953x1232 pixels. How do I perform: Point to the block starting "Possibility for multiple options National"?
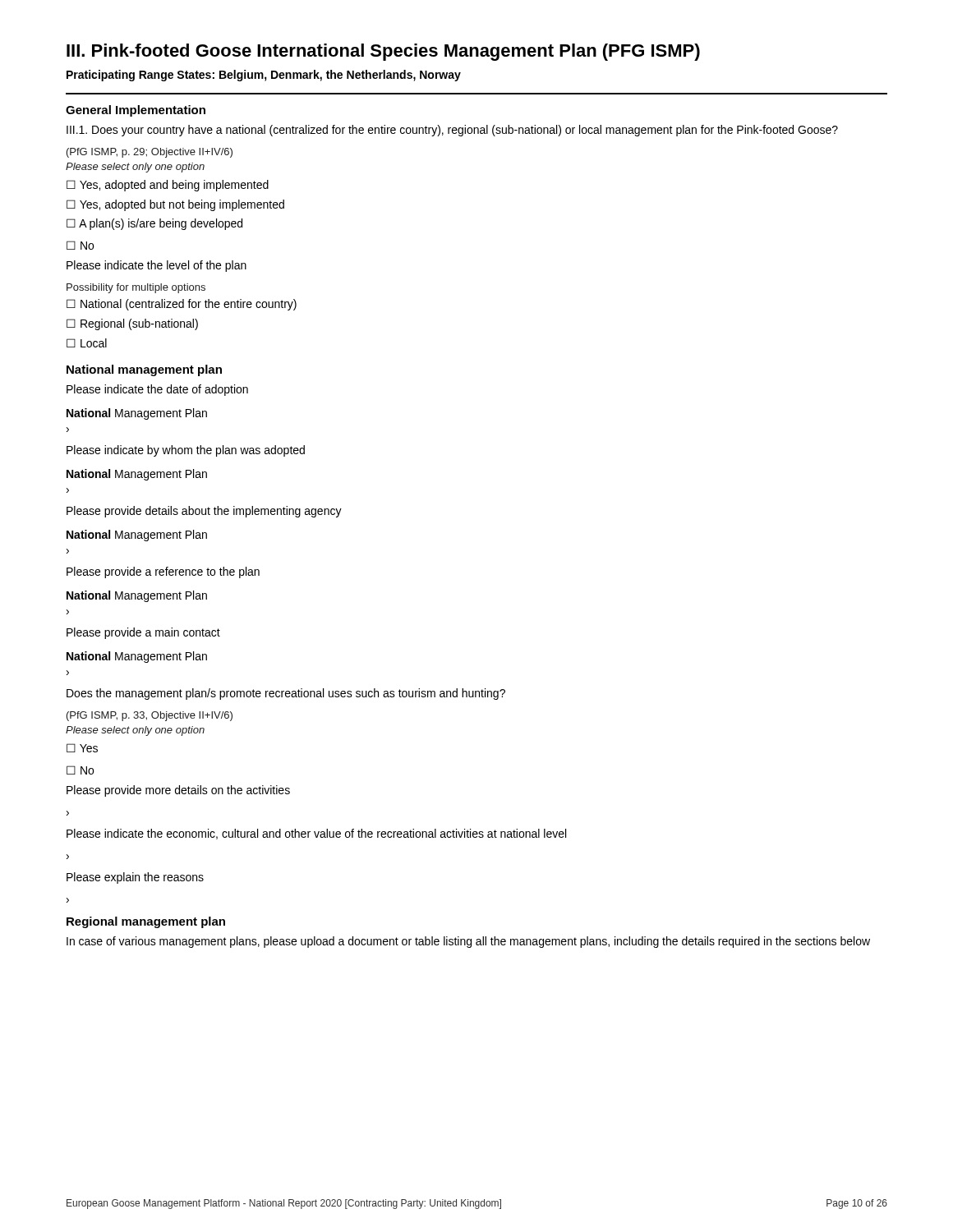pyautogui.click(x=136, y=288)
